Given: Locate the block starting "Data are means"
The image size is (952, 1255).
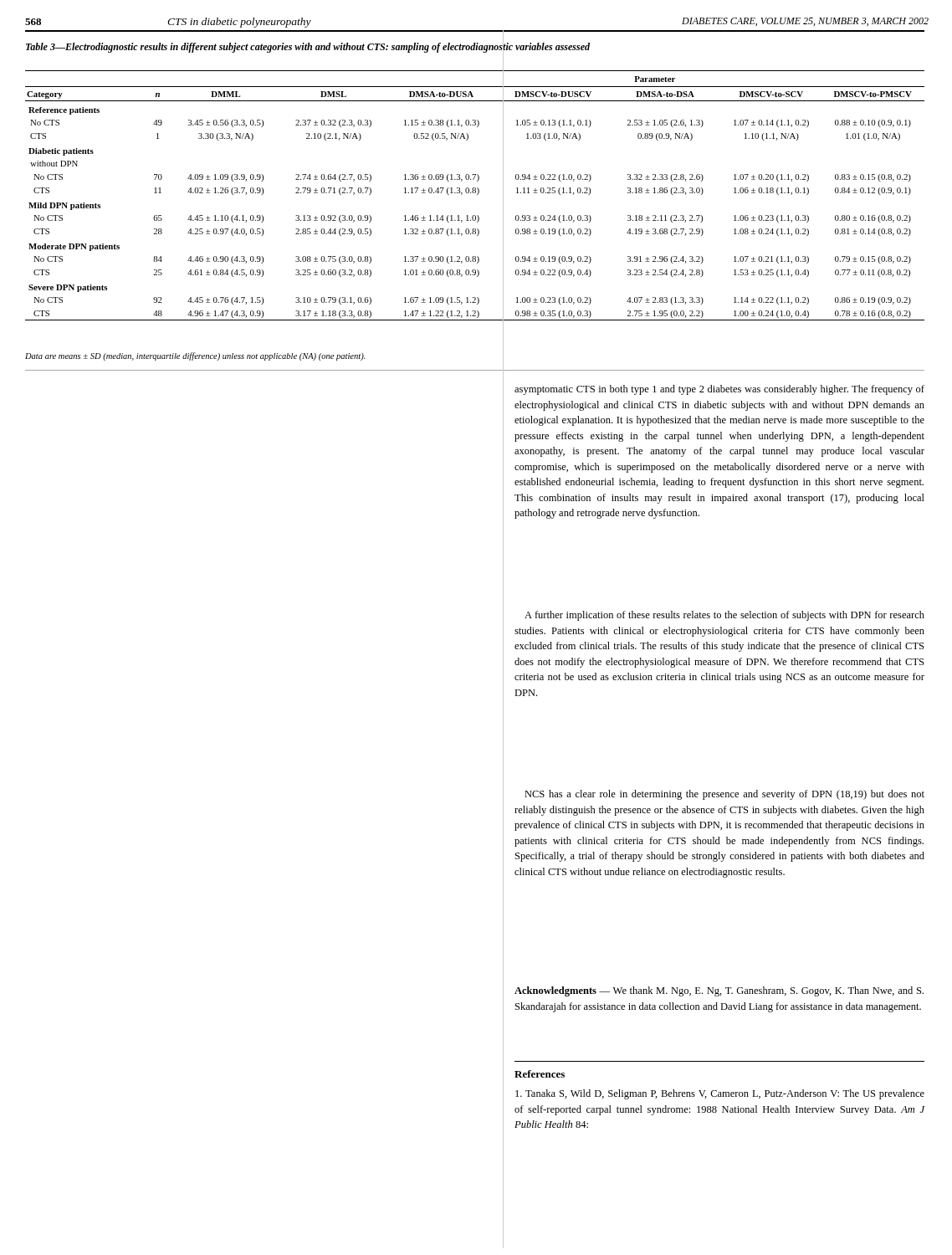Looking at the screenshot, I should (x=195, y=356).
